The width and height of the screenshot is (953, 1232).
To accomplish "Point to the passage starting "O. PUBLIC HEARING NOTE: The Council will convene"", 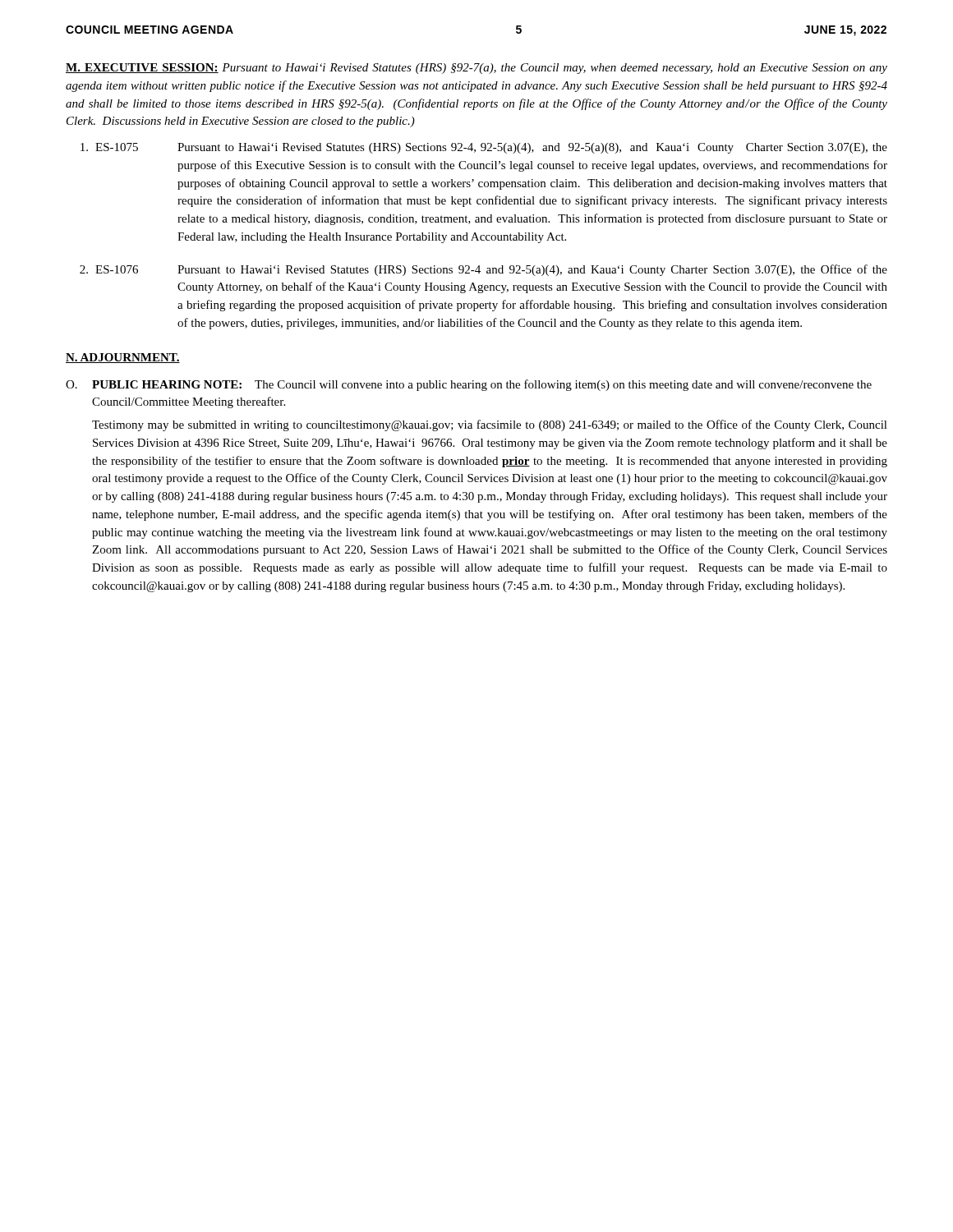I will (x=476, y=485).
